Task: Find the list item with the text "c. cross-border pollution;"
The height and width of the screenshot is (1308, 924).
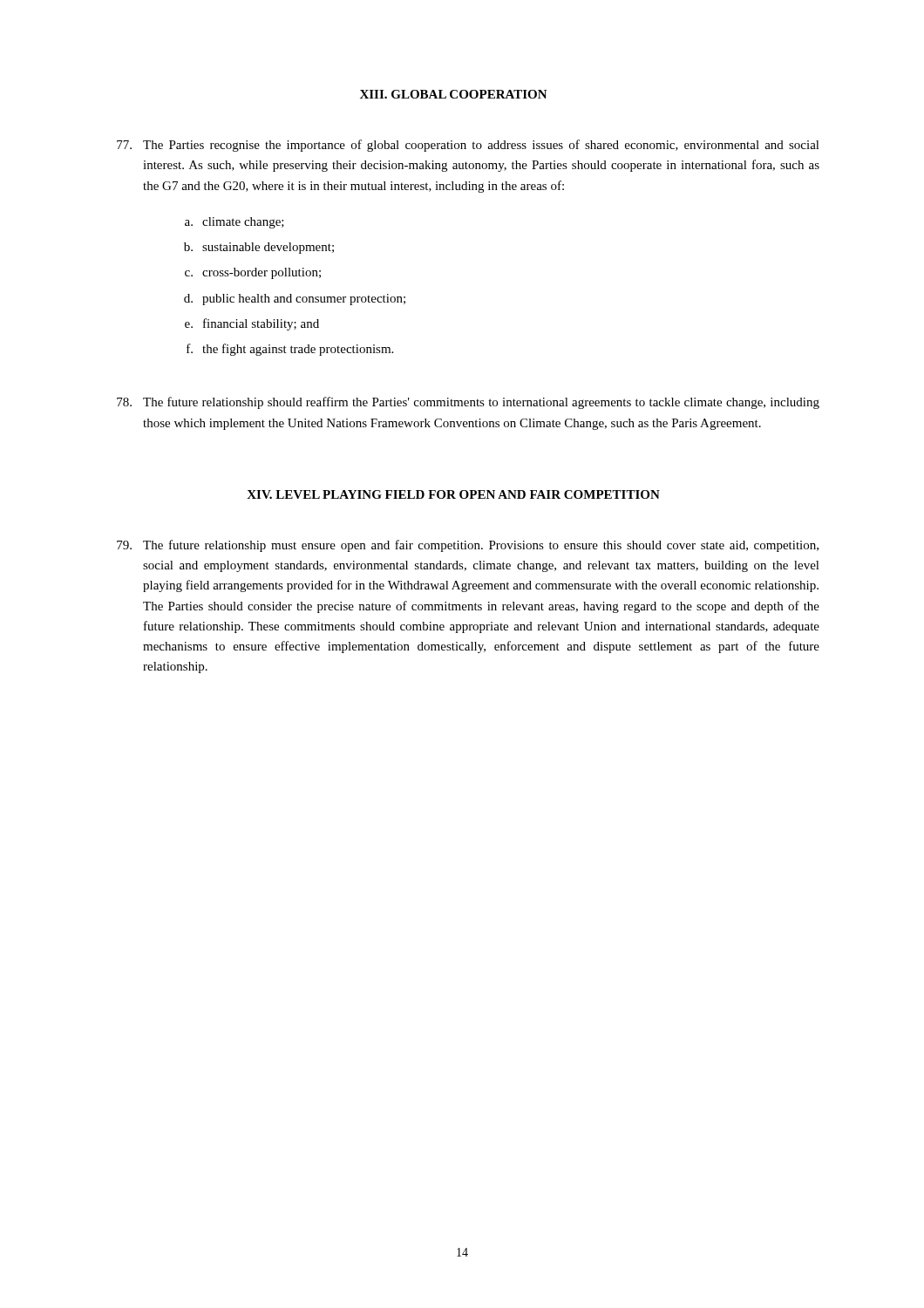Action: (253, 273)
